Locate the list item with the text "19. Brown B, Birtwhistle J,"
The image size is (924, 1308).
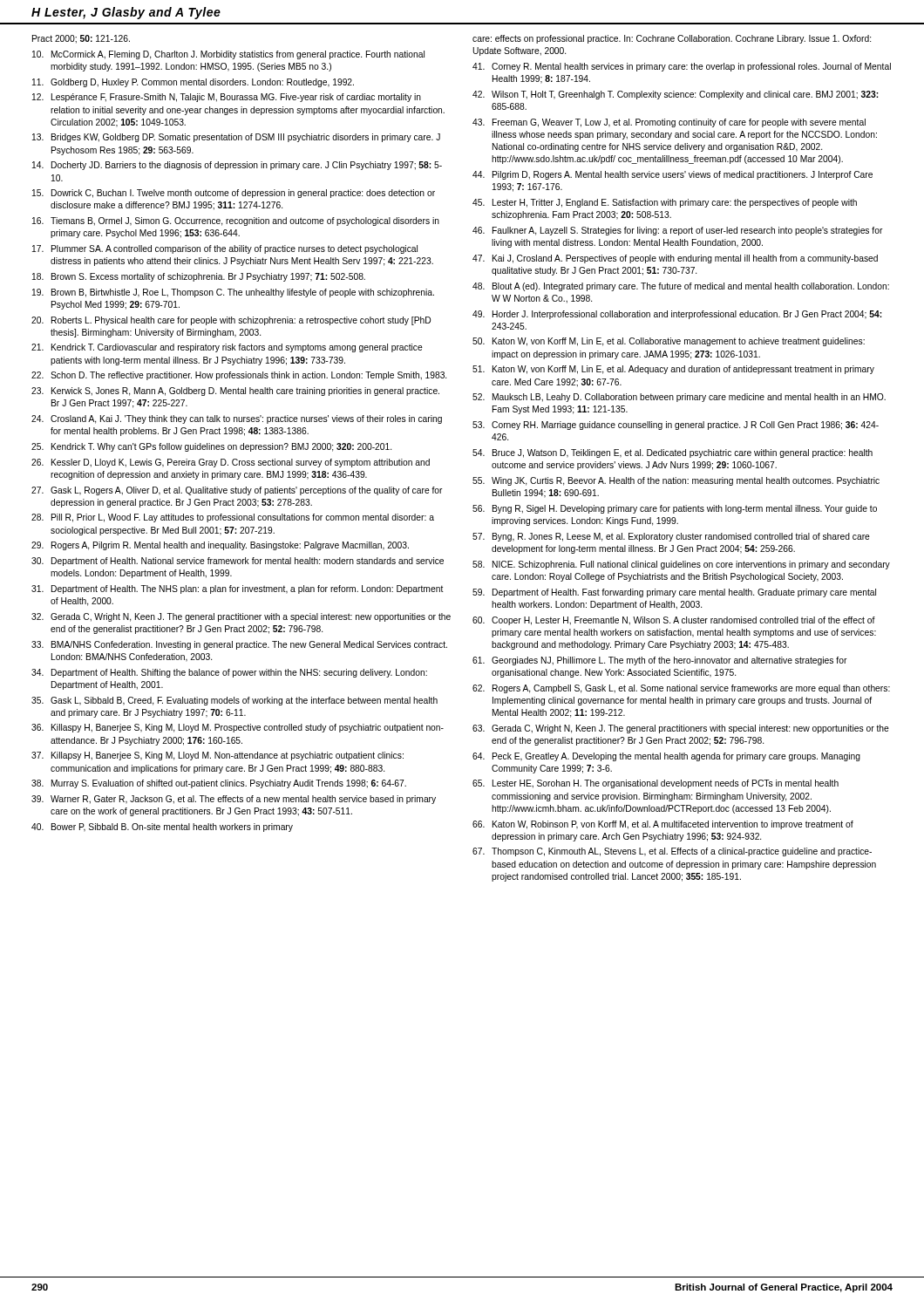click(241, 299)
